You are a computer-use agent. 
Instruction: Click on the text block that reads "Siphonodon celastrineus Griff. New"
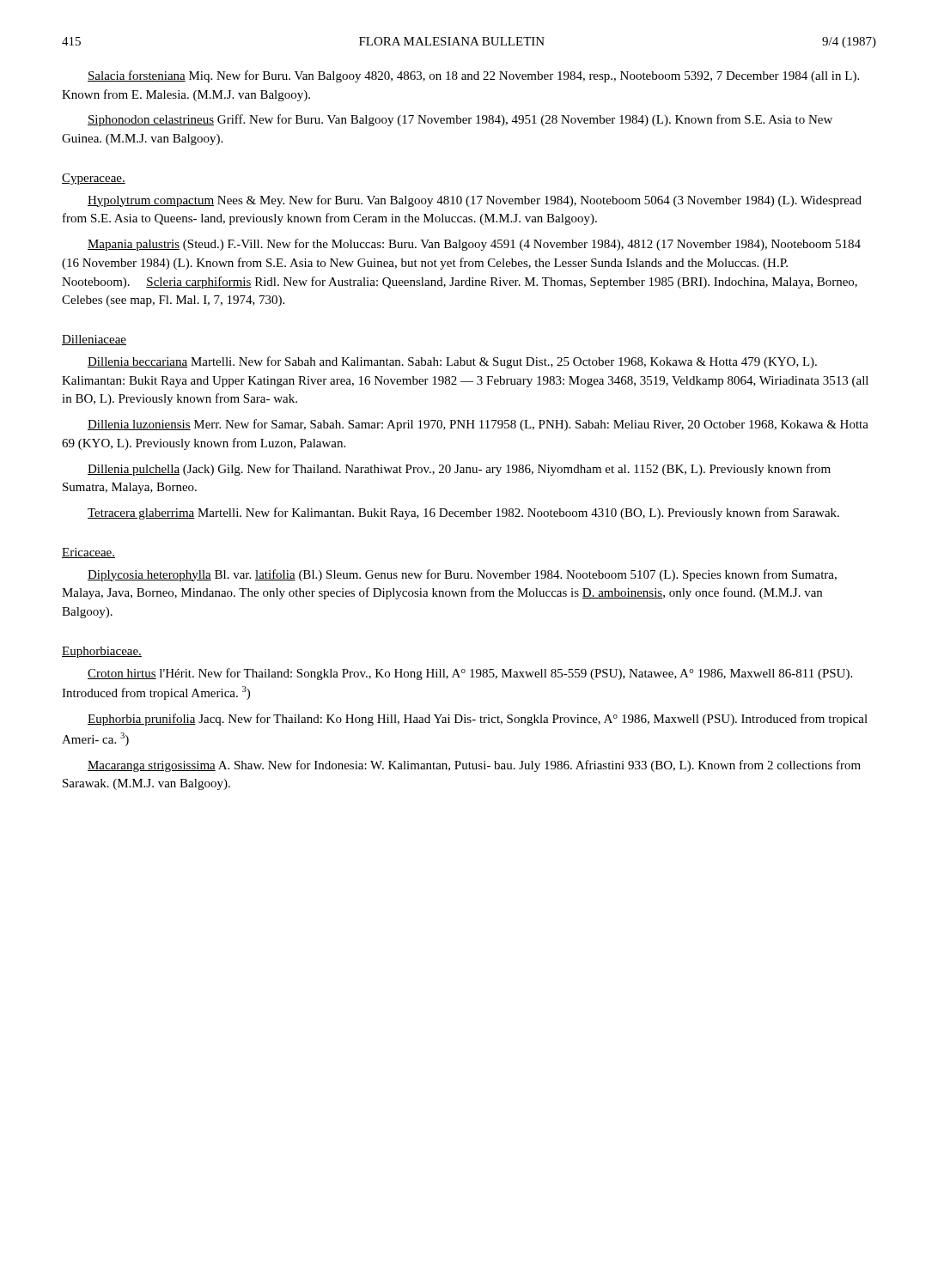click(x=469, y=130)
